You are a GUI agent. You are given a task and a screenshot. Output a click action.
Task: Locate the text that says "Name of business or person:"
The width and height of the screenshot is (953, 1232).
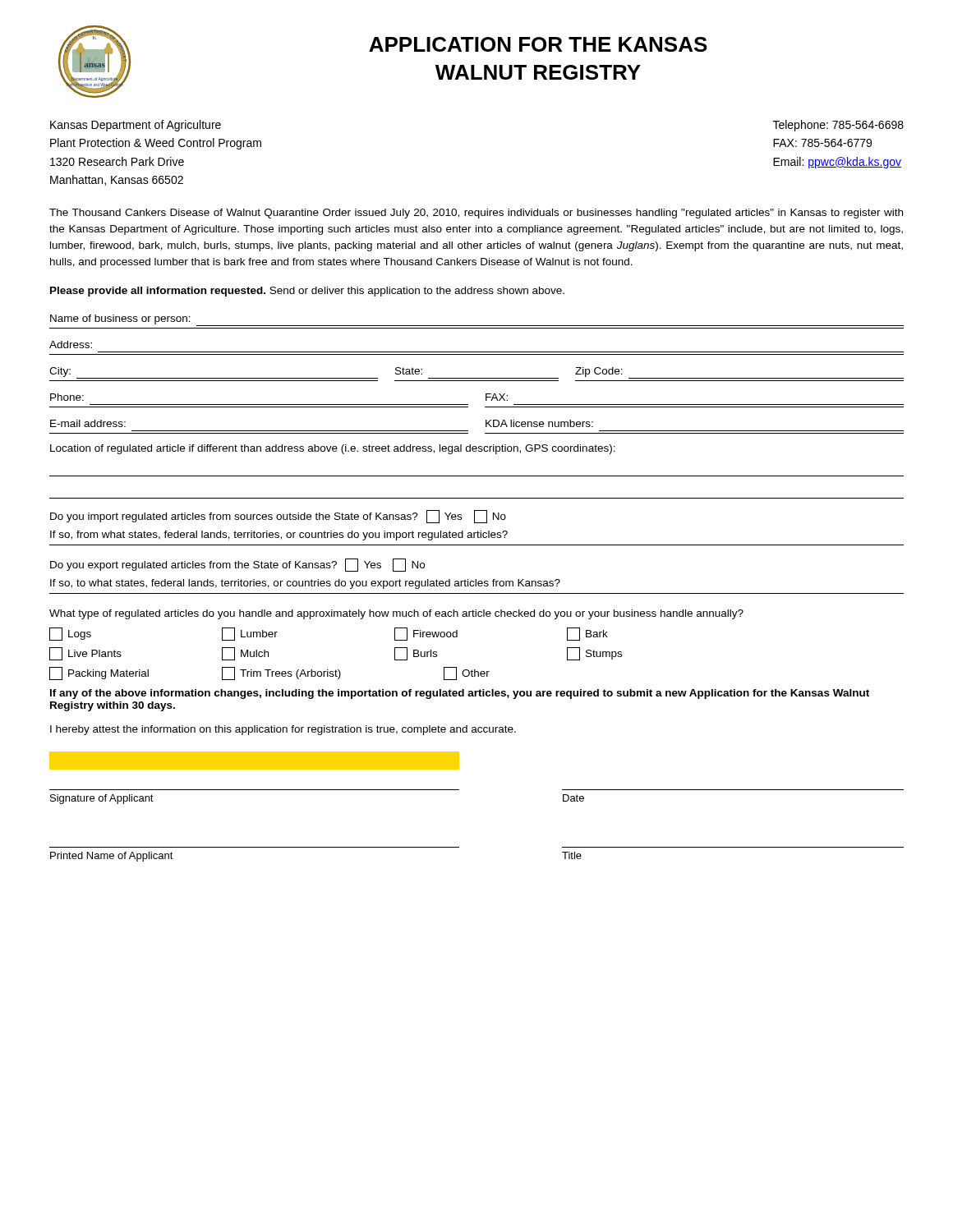click(476, 318)
